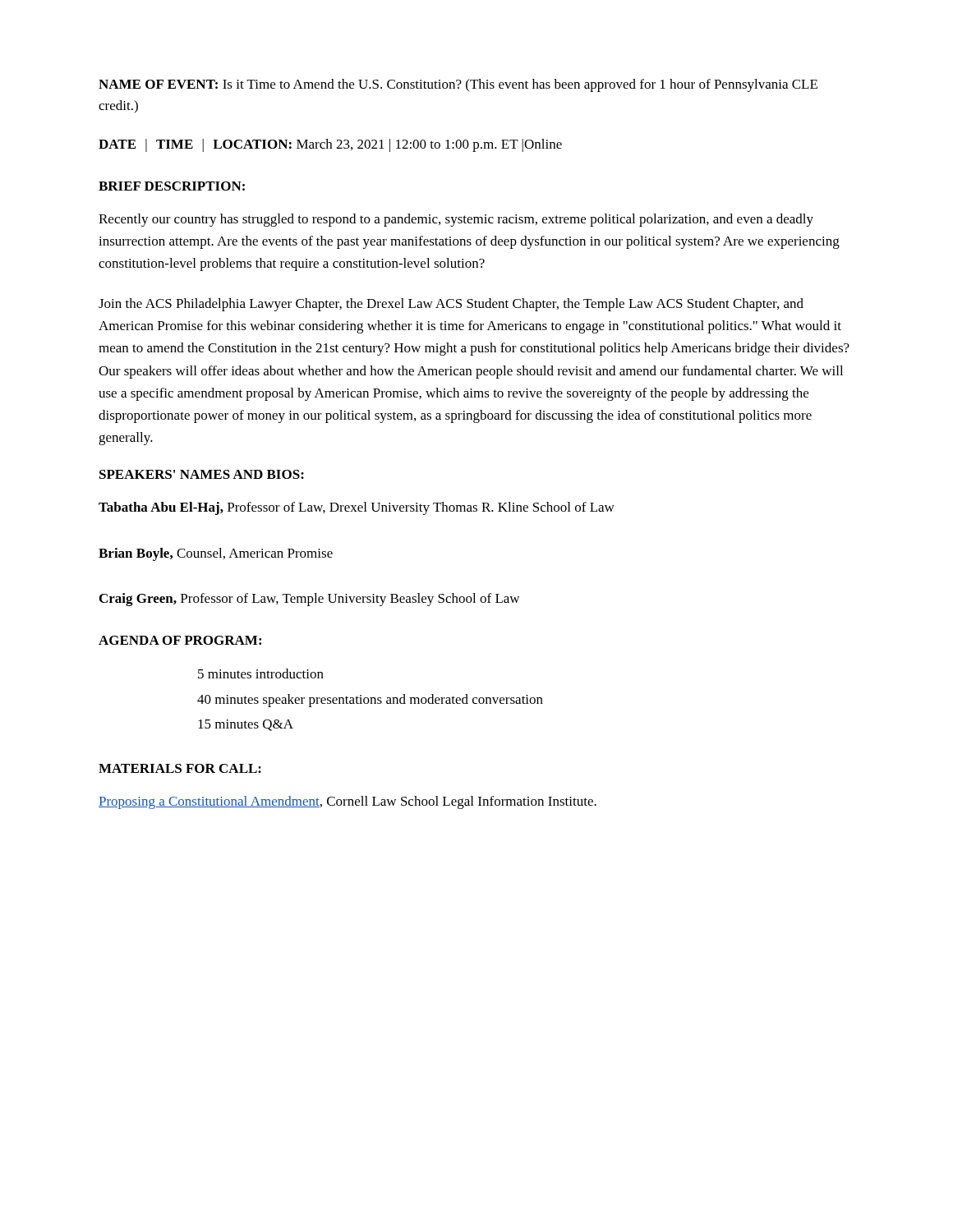Find "Brian Boyle, Counsel, American Promise" on this page
The image size is (953, 1232).
tap(216, 553)
